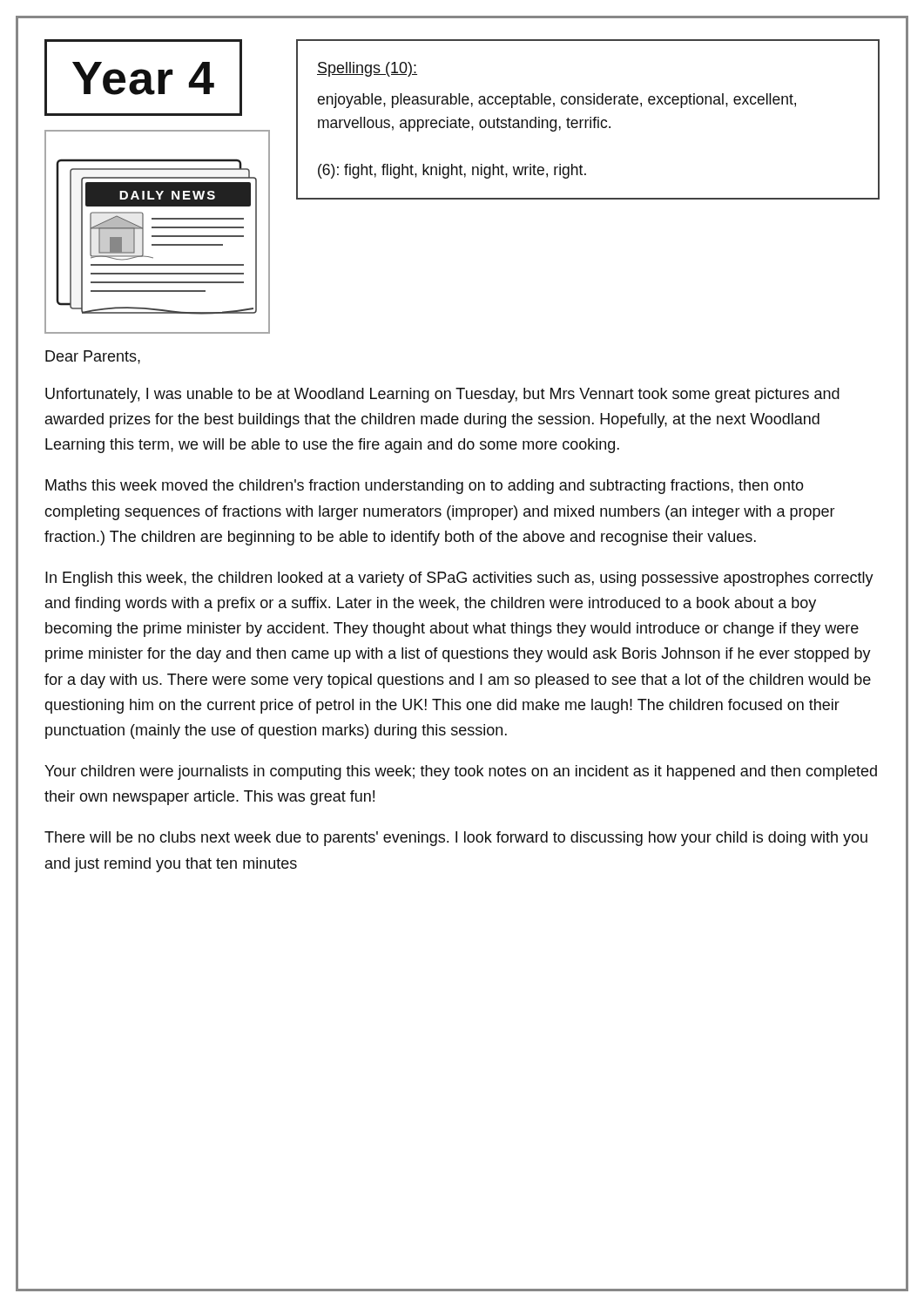Navigate to the text block starting "Year 4"

click(143, 78)
